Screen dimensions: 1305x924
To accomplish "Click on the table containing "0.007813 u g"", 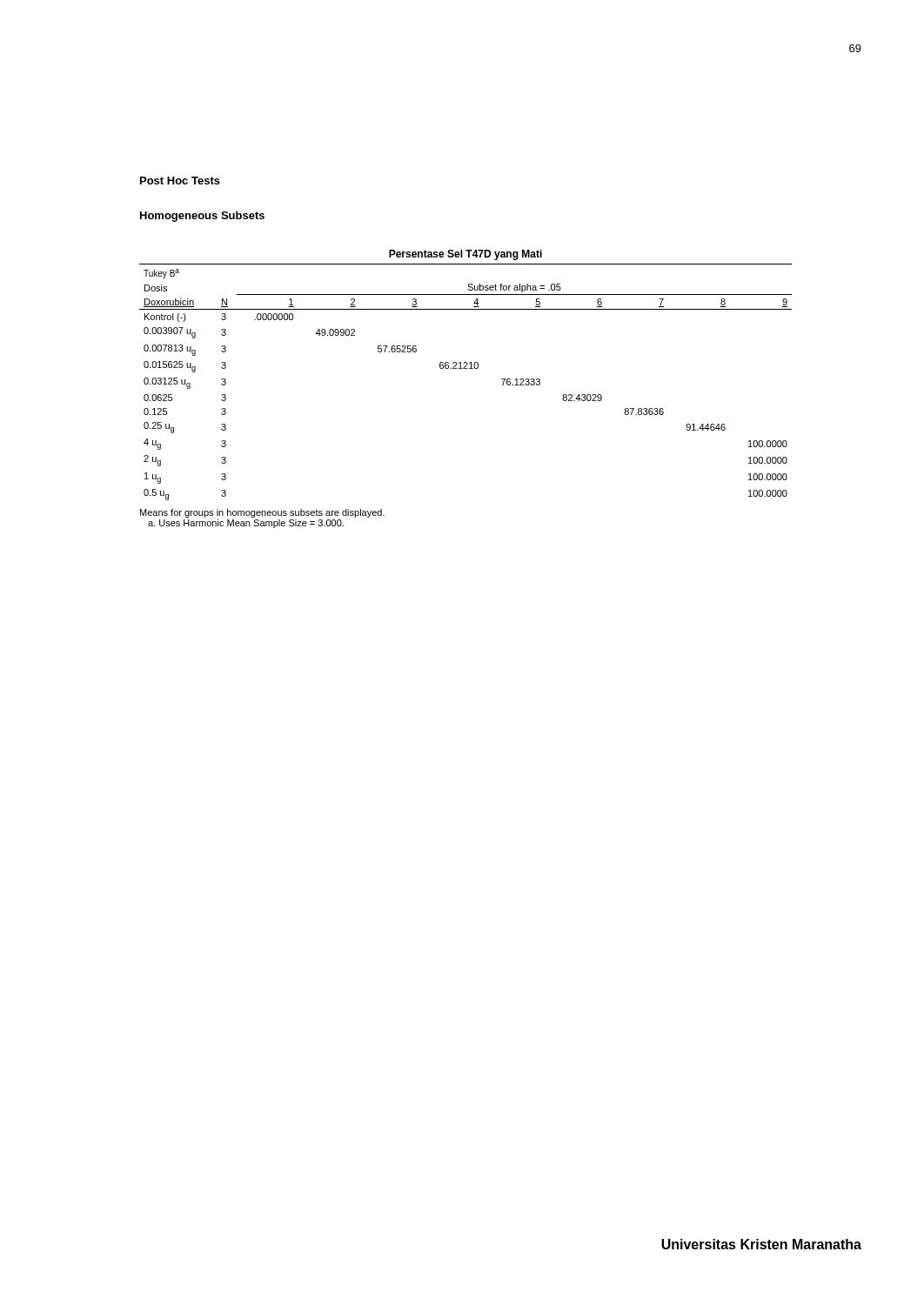I will (466, 383).
